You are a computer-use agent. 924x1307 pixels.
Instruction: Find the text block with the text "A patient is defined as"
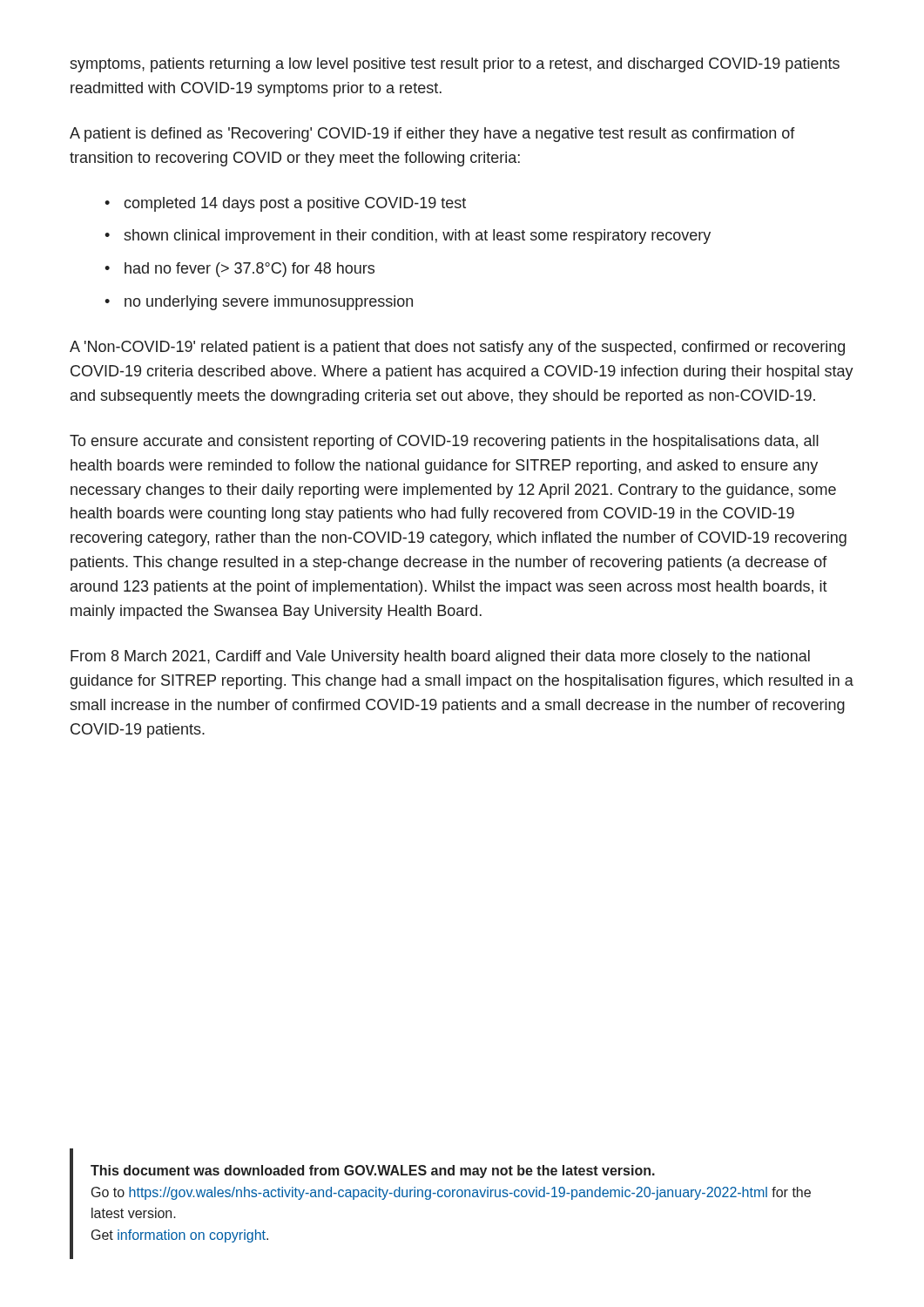click(432, 145)
